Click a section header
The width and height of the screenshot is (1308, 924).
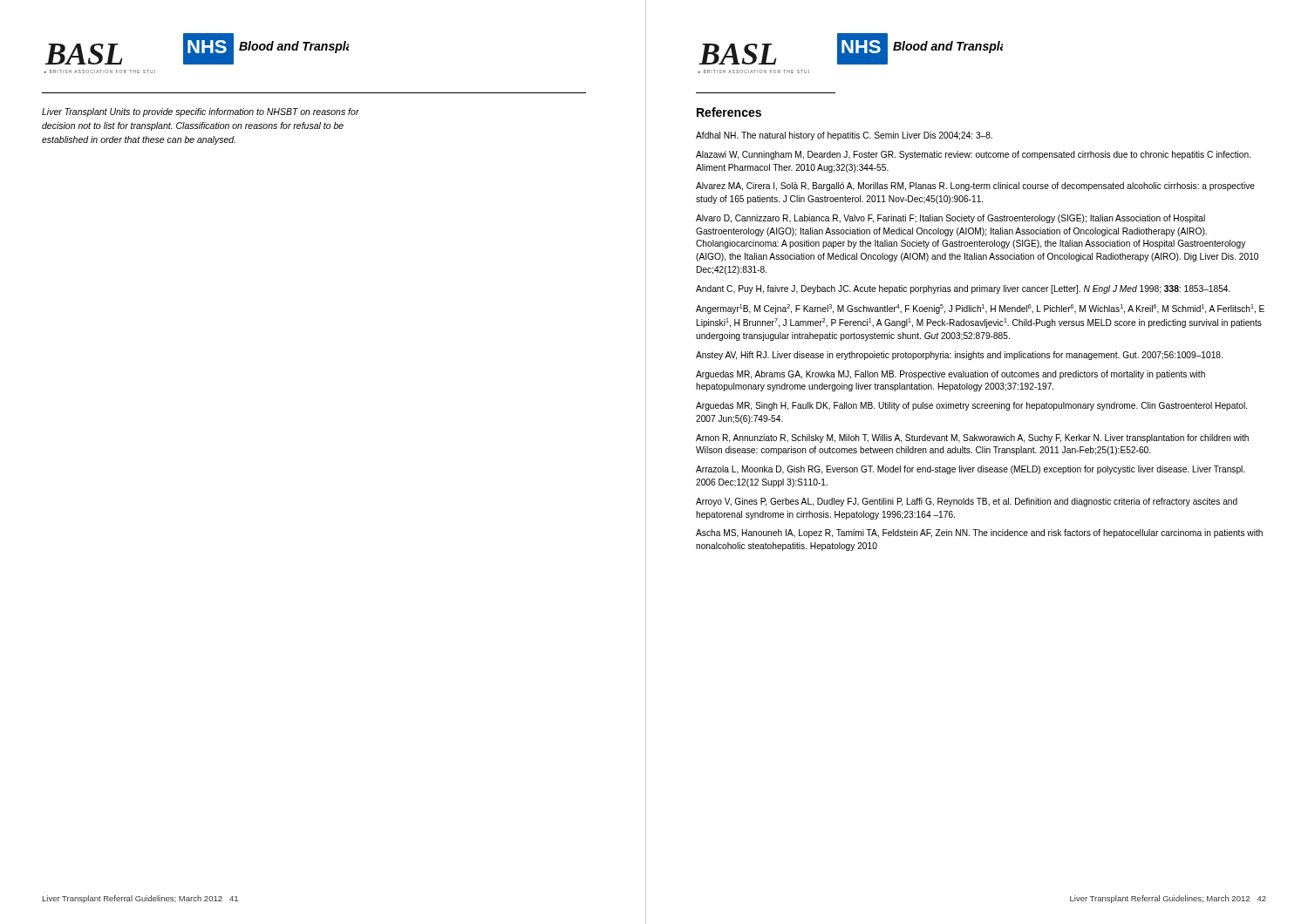(729, 112)
